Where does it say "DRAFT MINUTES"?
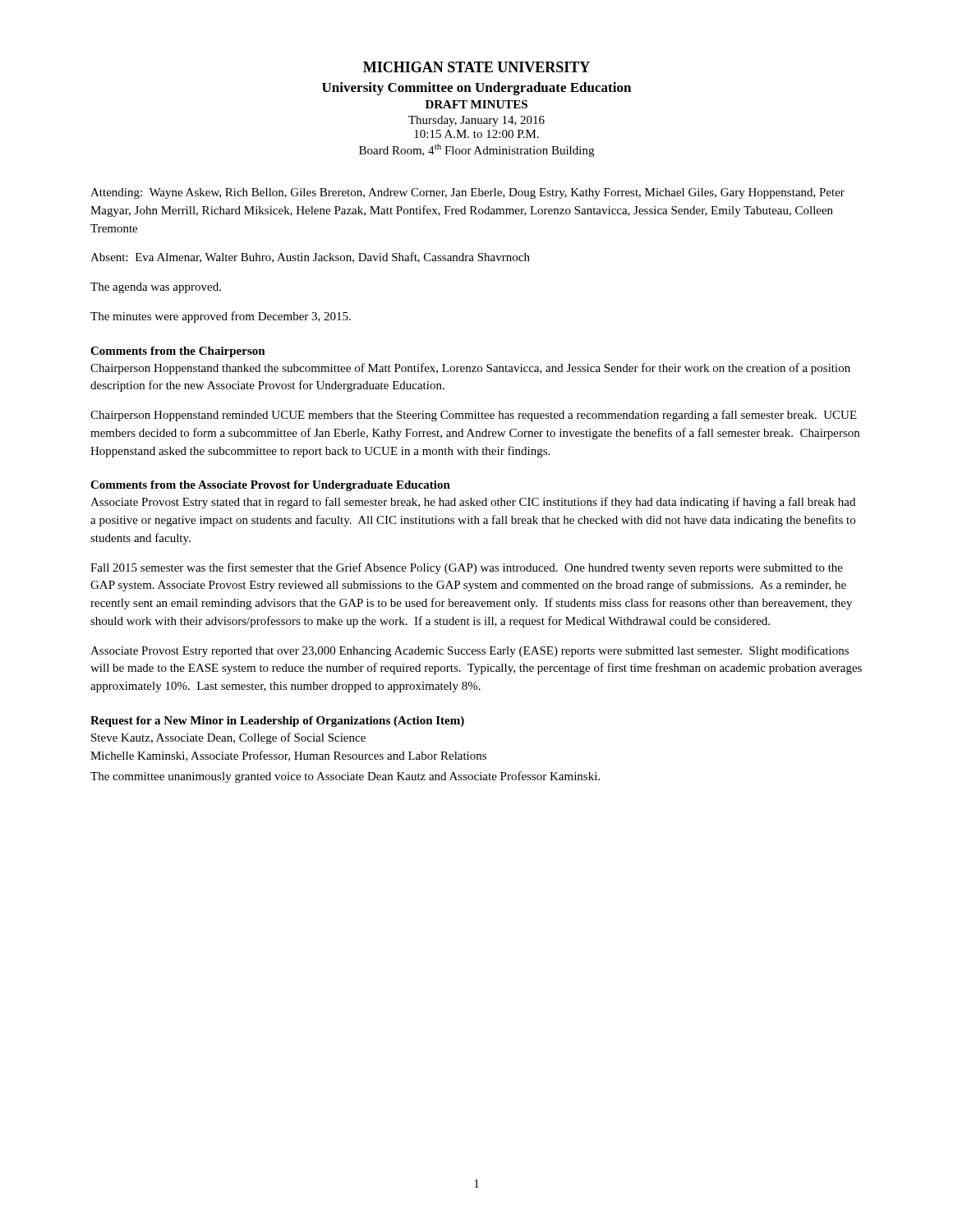Image resolution: width=953 pixels, height=1232 pixels. [x=476, y=104]
